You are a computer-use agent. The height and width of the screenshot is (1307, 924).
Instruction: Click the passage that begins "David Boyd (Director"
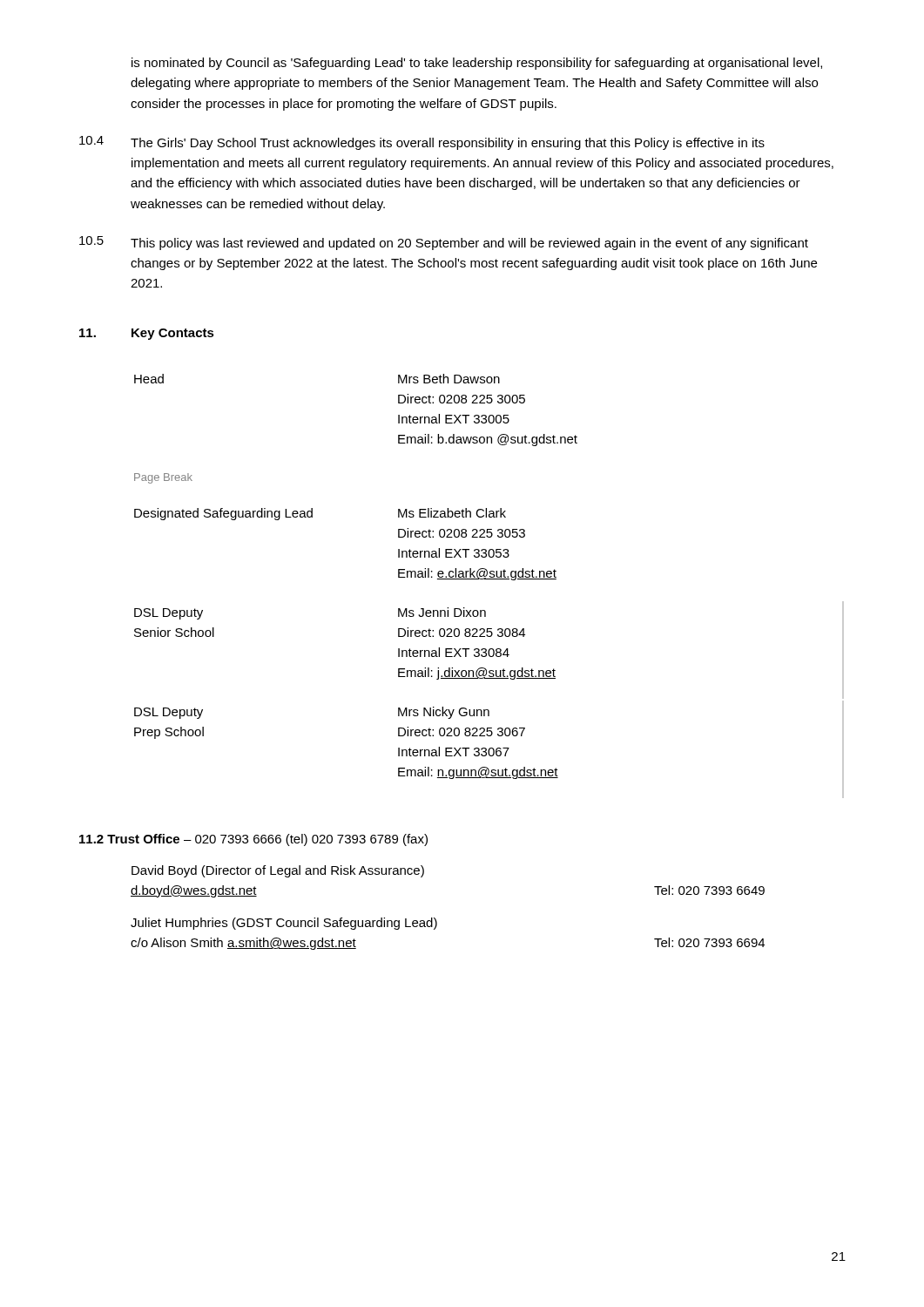point(278,871)
